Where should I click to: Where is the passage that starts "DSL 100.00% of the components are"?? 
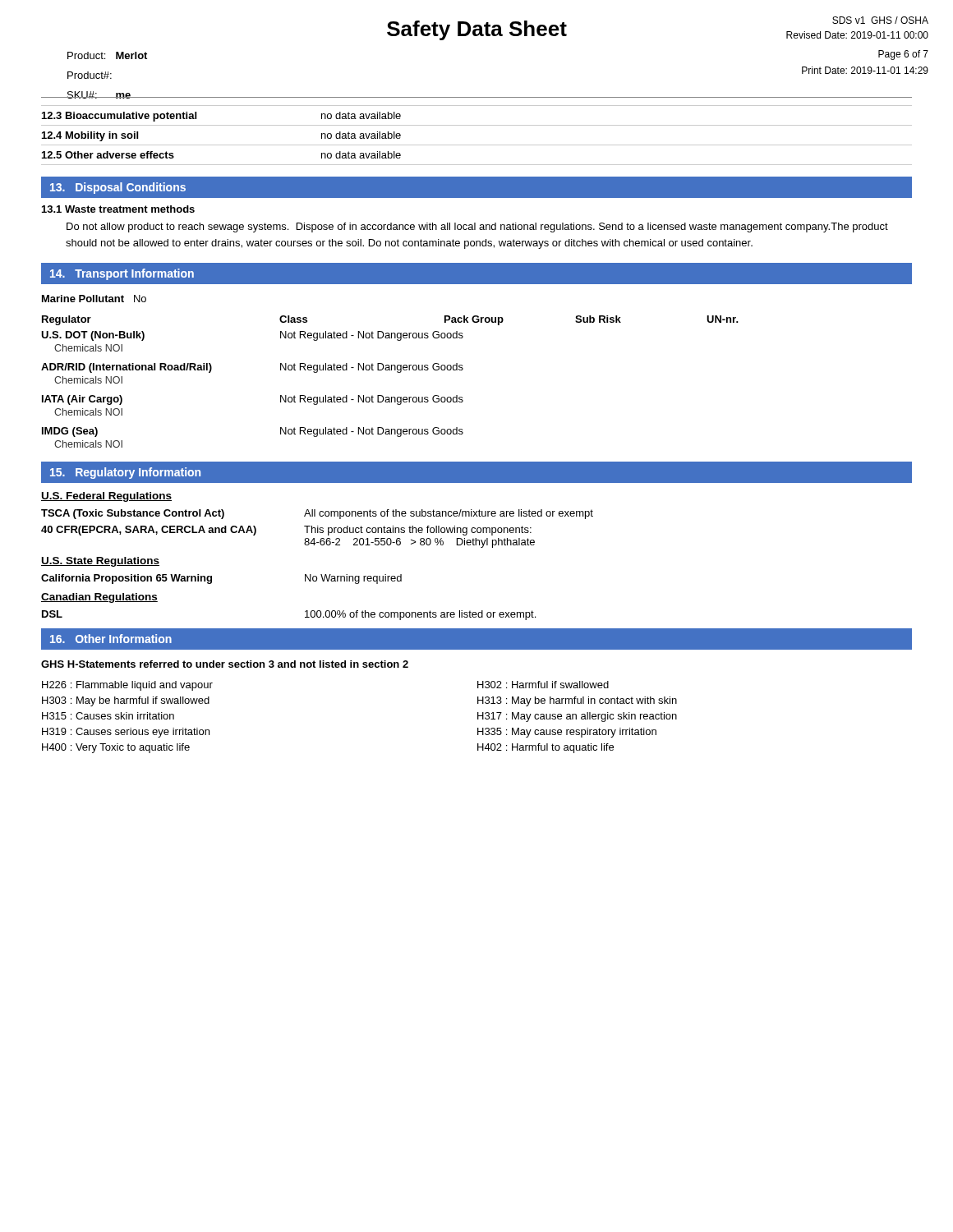point(53,615)
